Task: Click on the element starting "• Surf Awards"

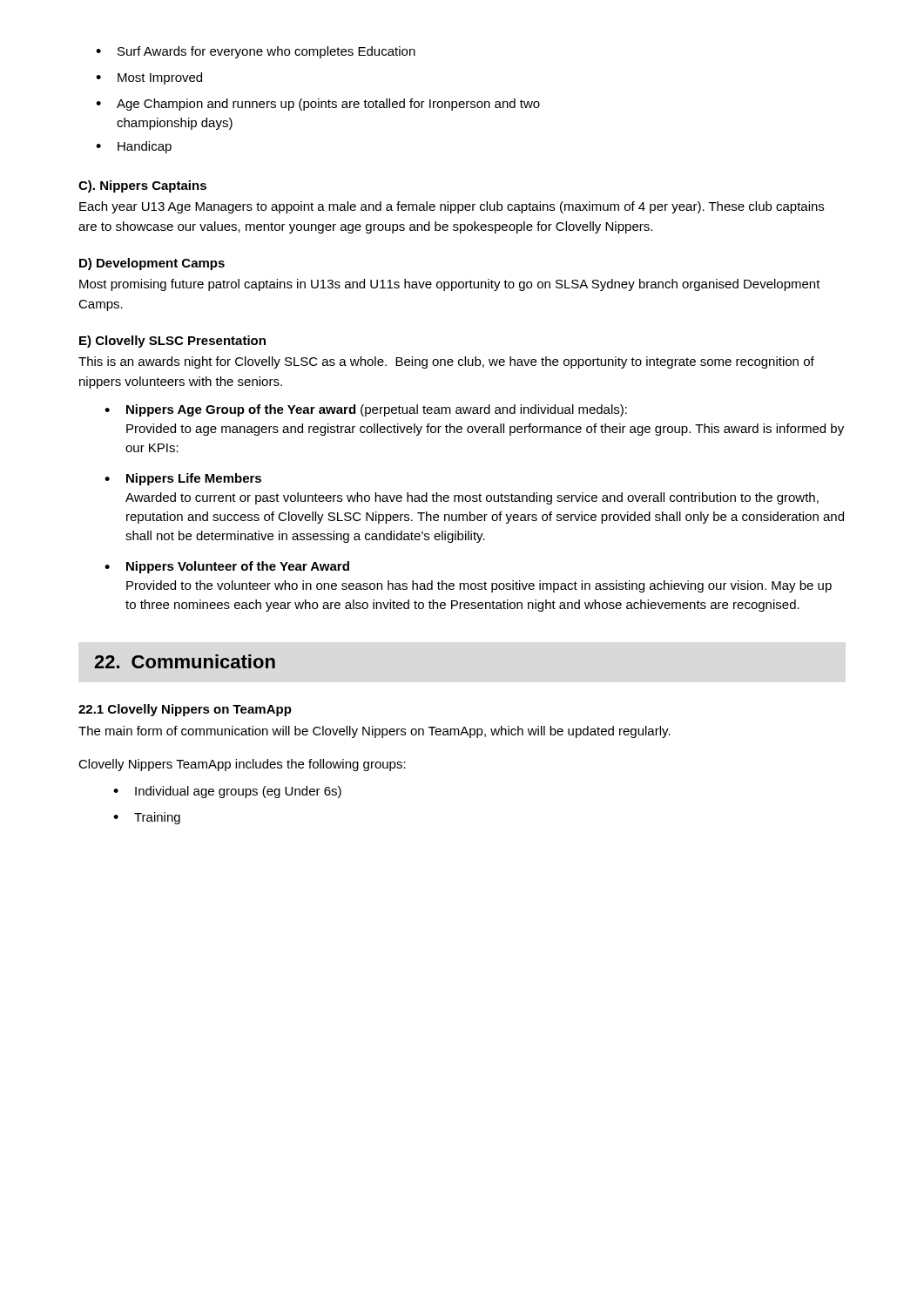Action: [256, 52]
